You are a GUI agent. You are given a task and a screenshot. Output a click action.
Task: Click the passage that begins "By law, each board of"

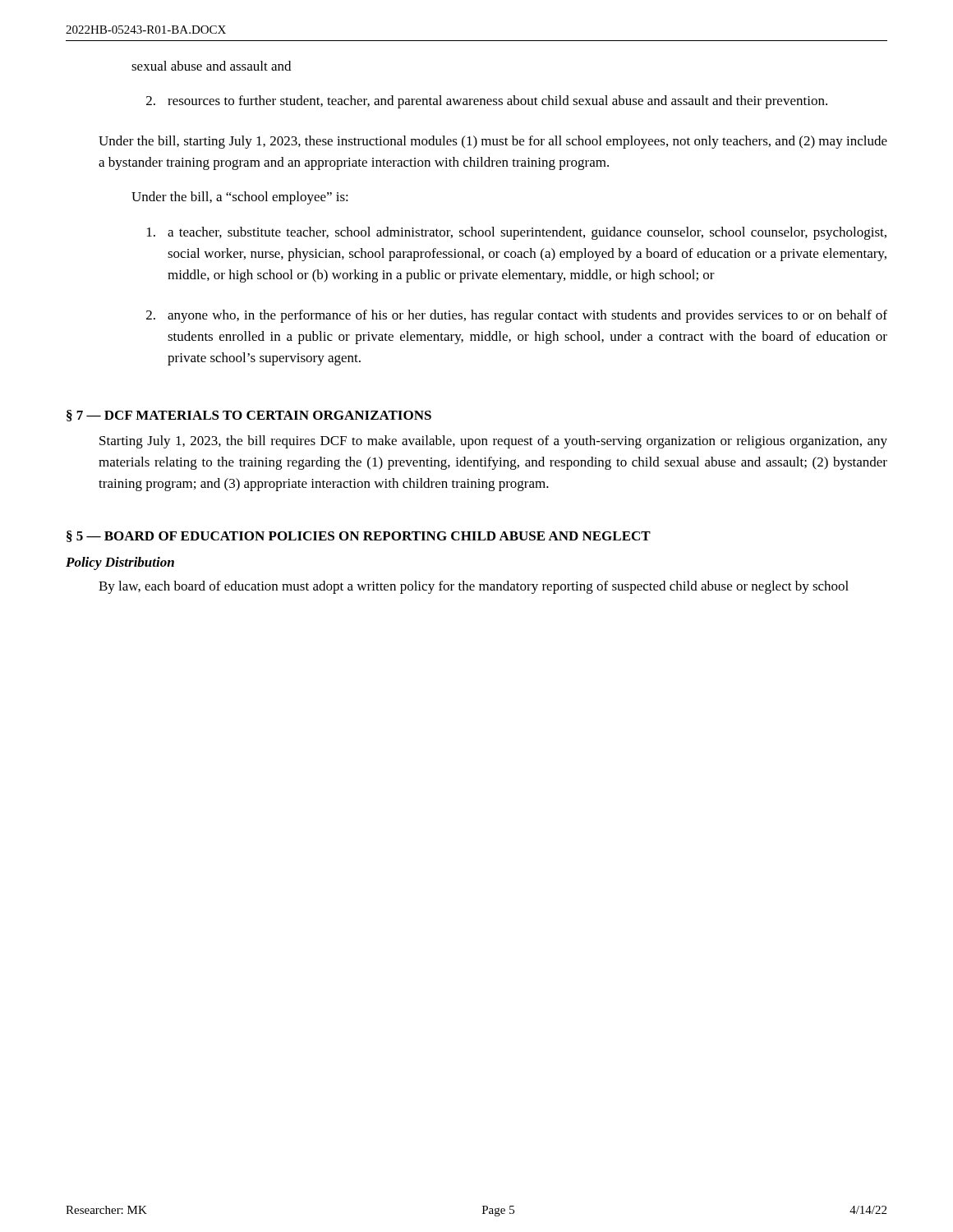[474, 586]
